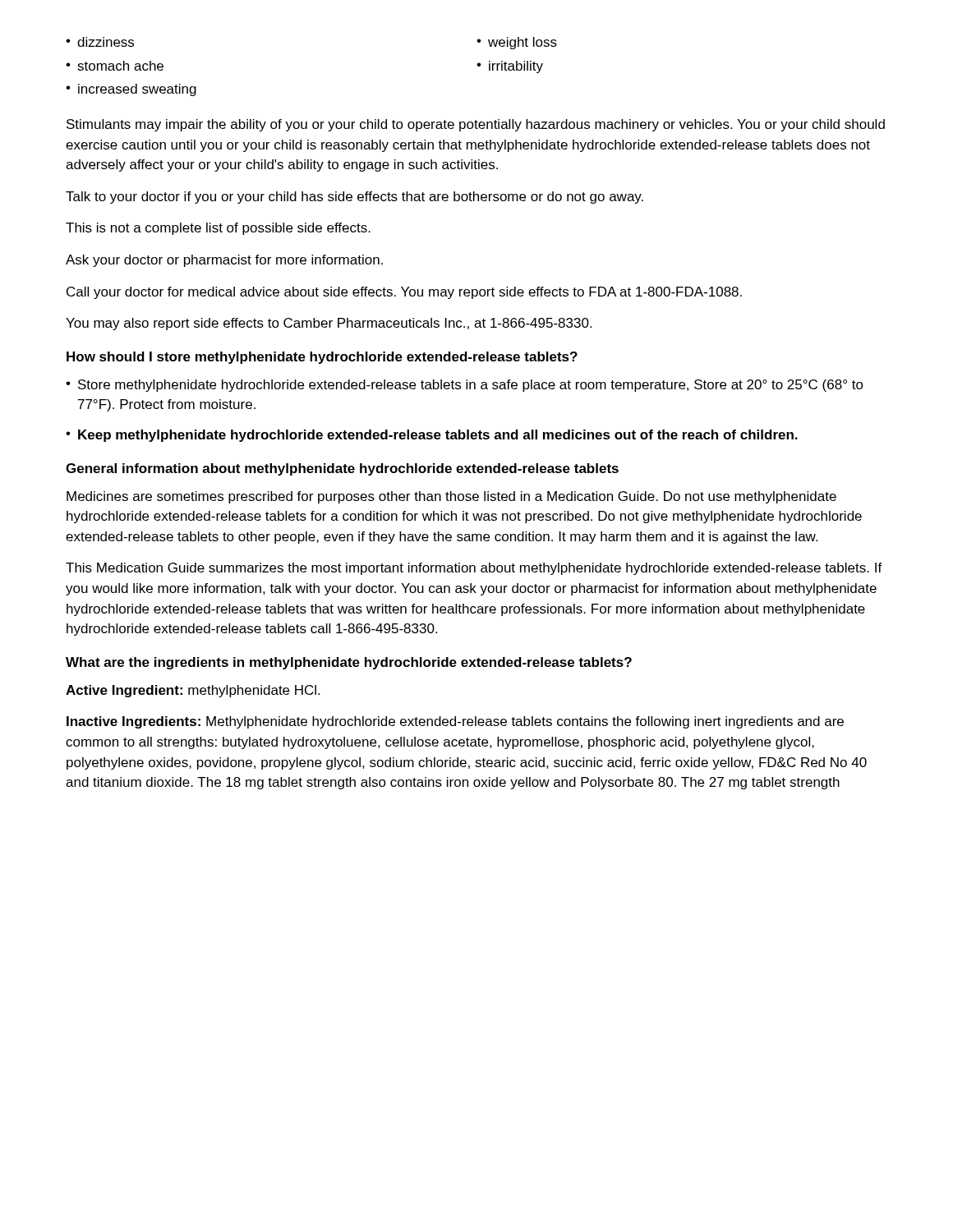Image resolution: width=953 pixels, height=1232 pixels.
Task: Select the list item that says "• dizziness"
Action: 100,43
